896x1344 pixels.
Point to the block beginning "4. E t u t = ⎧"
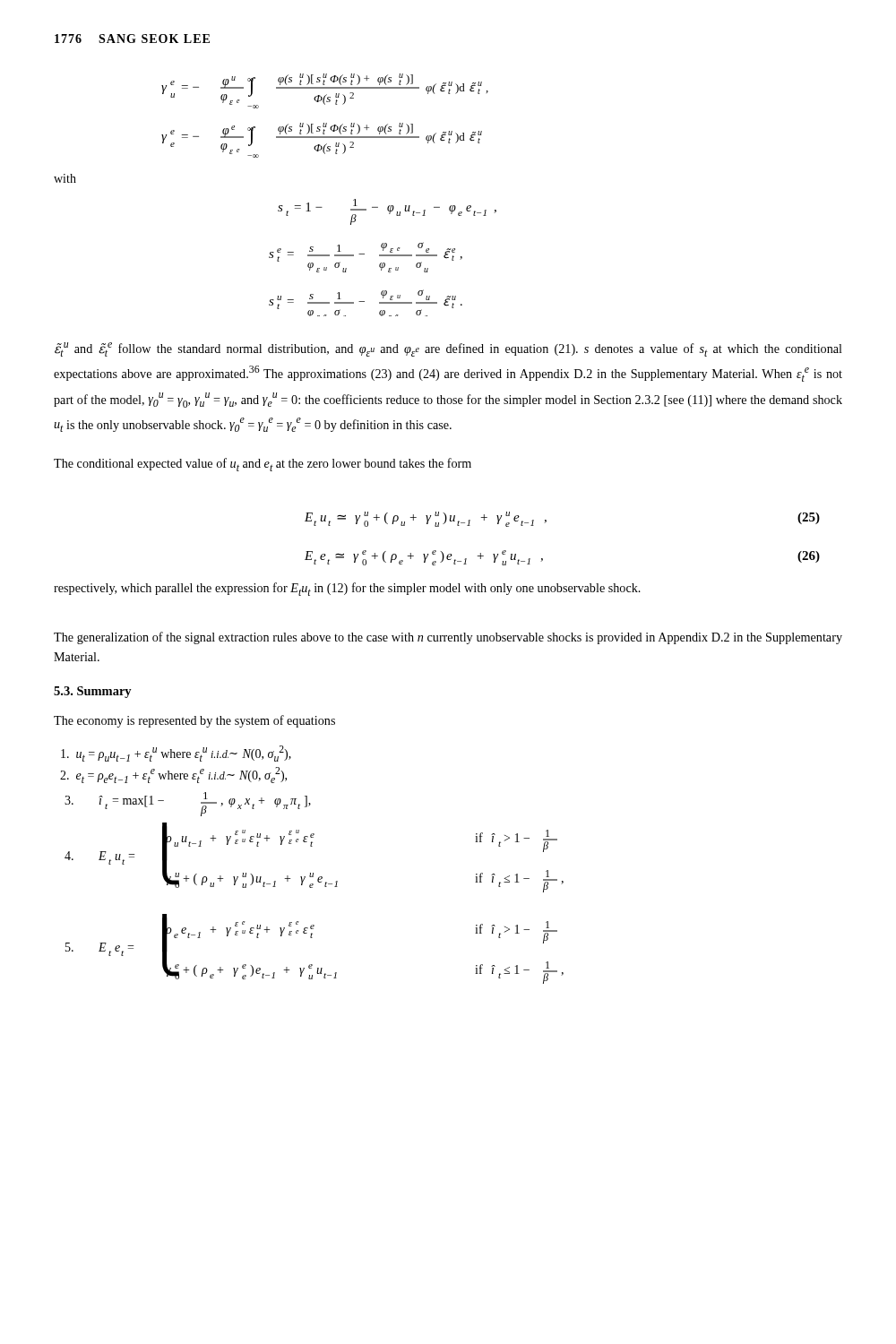[439, 863]
